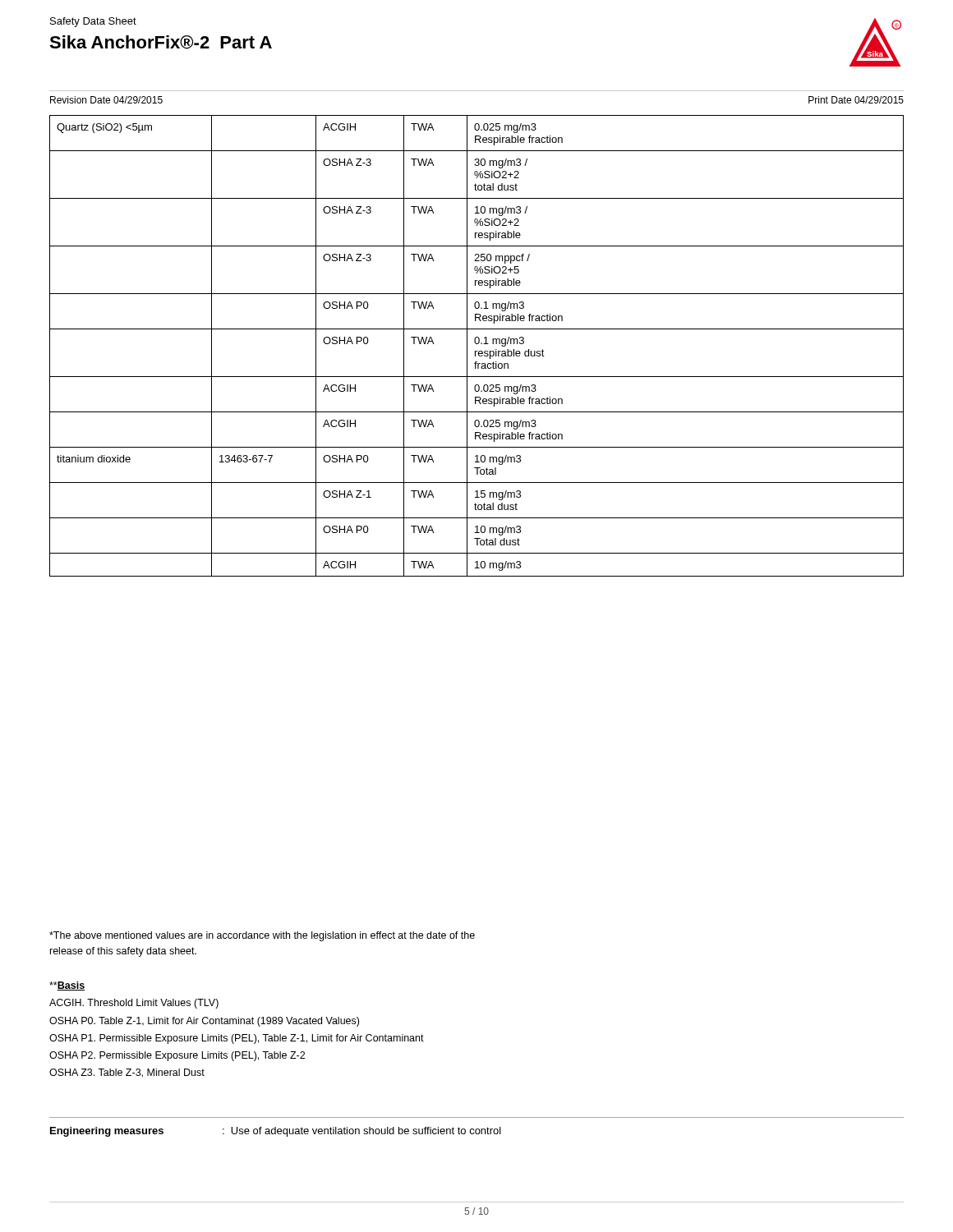This screenshot has width=953, height=1232.
Task: Point to the block beginning "The above mentioned values are in accordance"
Action: click(x=476, y=943)
